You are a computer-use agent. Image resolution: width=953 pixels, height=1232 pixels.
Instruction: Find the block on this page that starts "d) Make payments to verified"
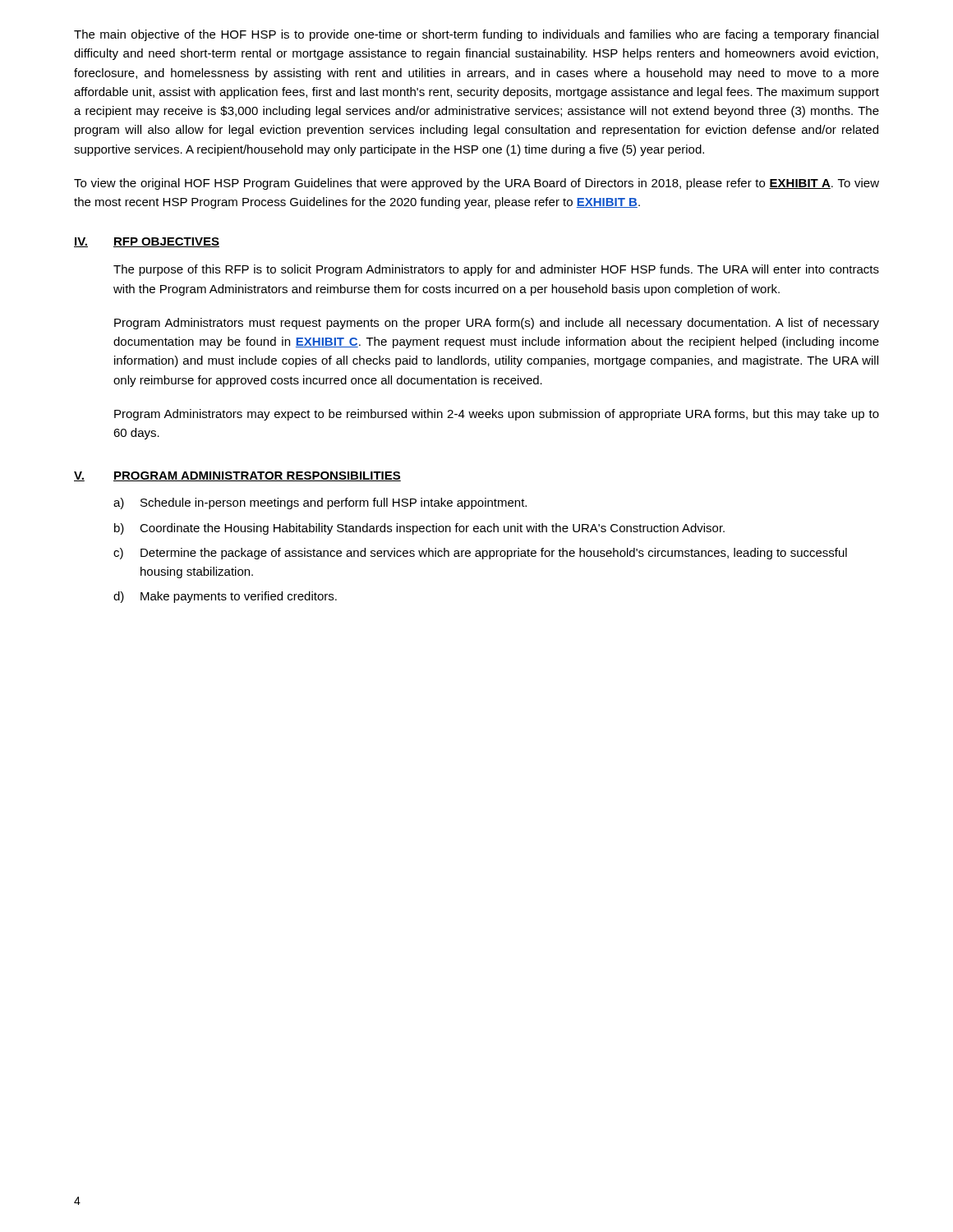225,597
